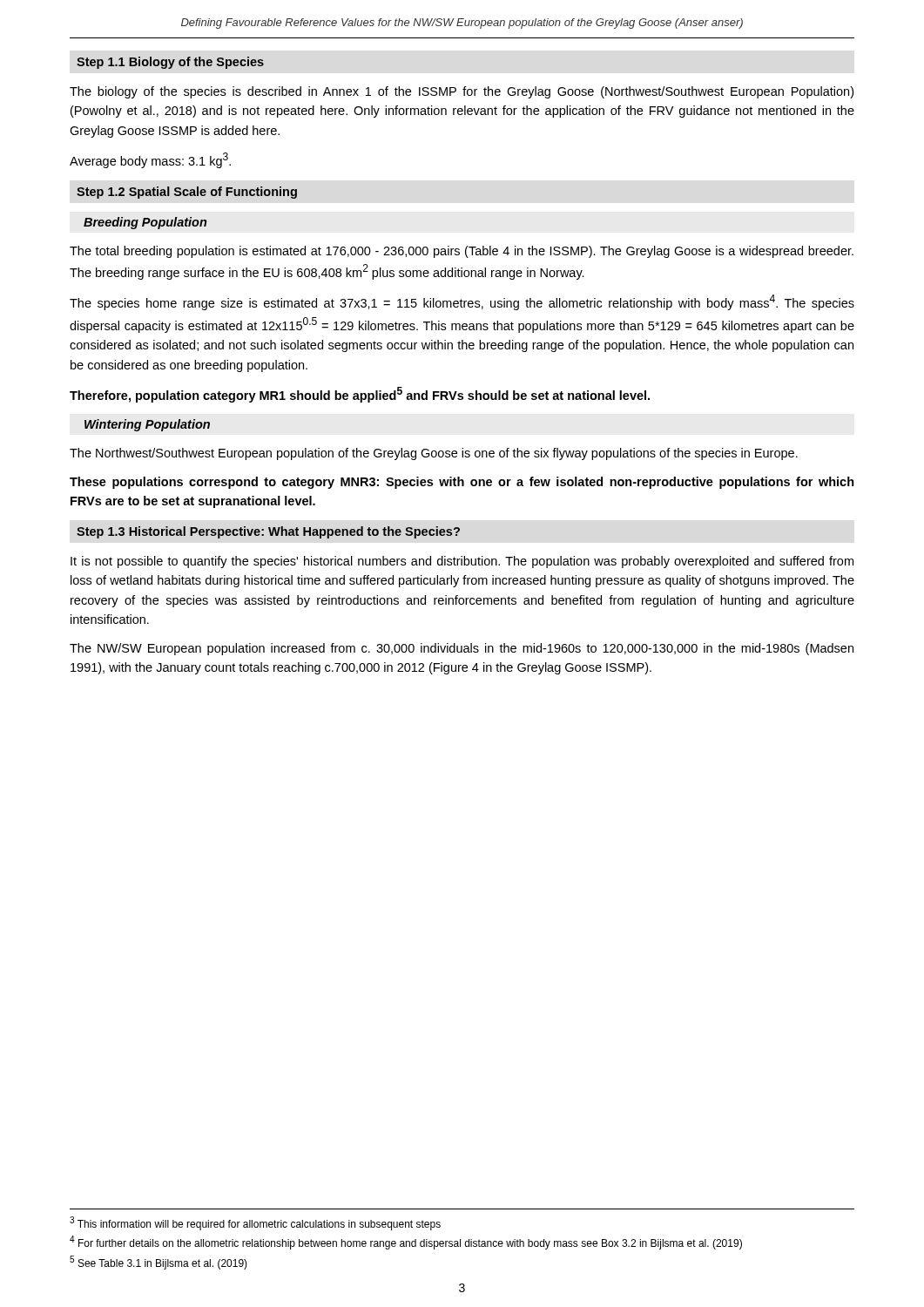Point to the section header beginning "Step 1.3 Historical"
The width and height of the screenshot is (924, 1307).
(269, 531)
